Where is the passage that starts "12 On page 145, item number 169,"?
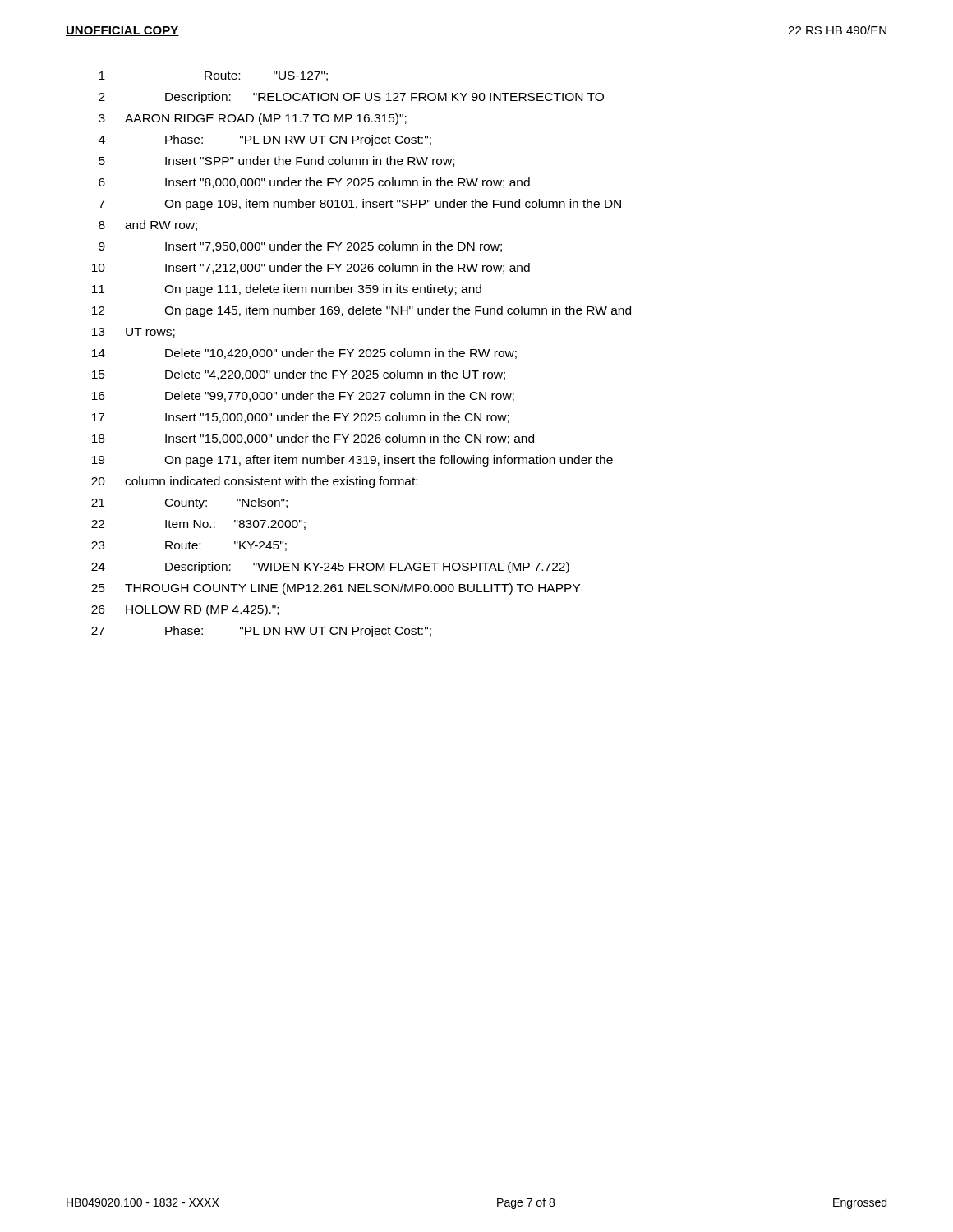The height and width of the screenshot is (1232, 953). [476, 311]
